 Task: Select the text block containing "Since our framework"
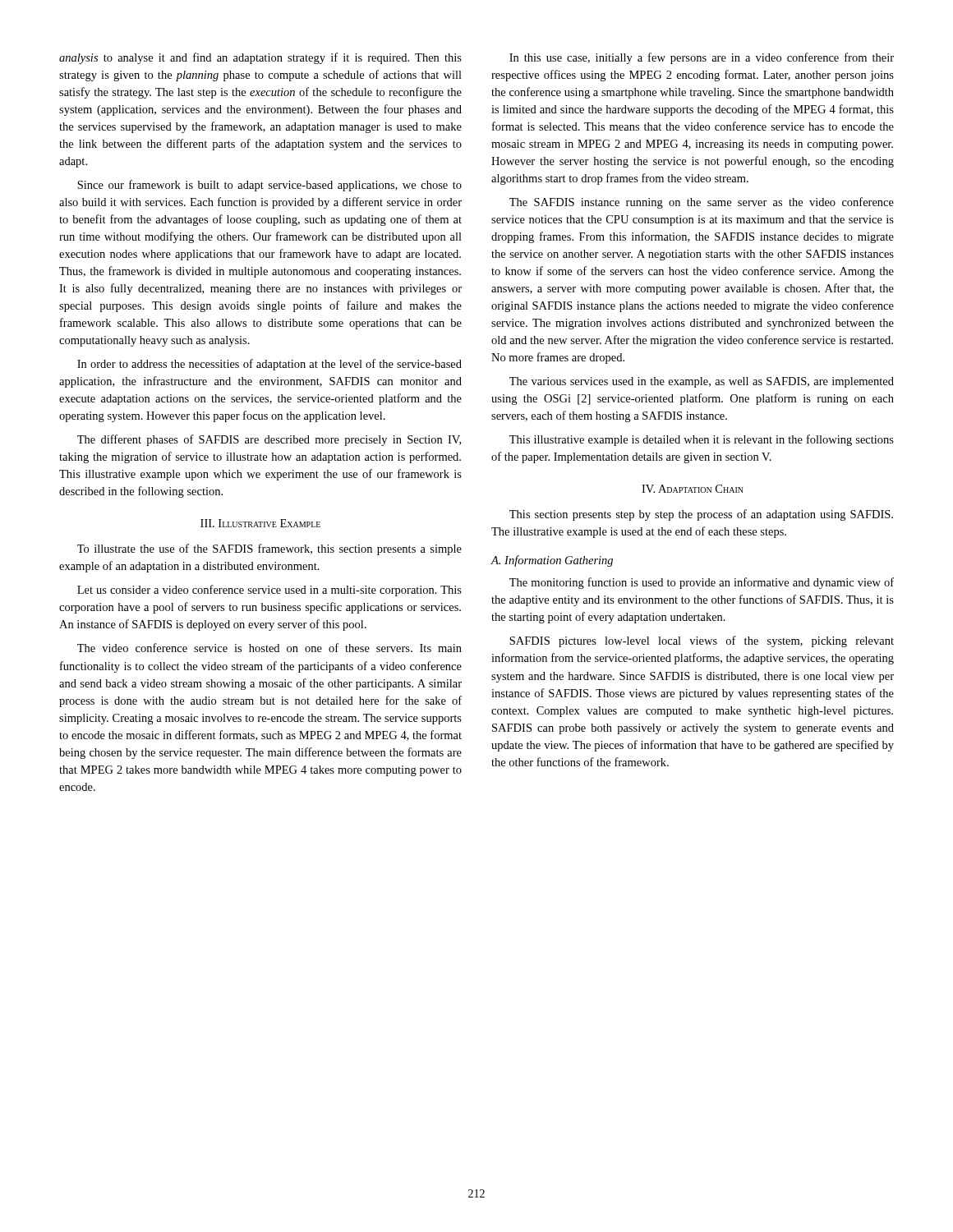[x=260, y=263]
